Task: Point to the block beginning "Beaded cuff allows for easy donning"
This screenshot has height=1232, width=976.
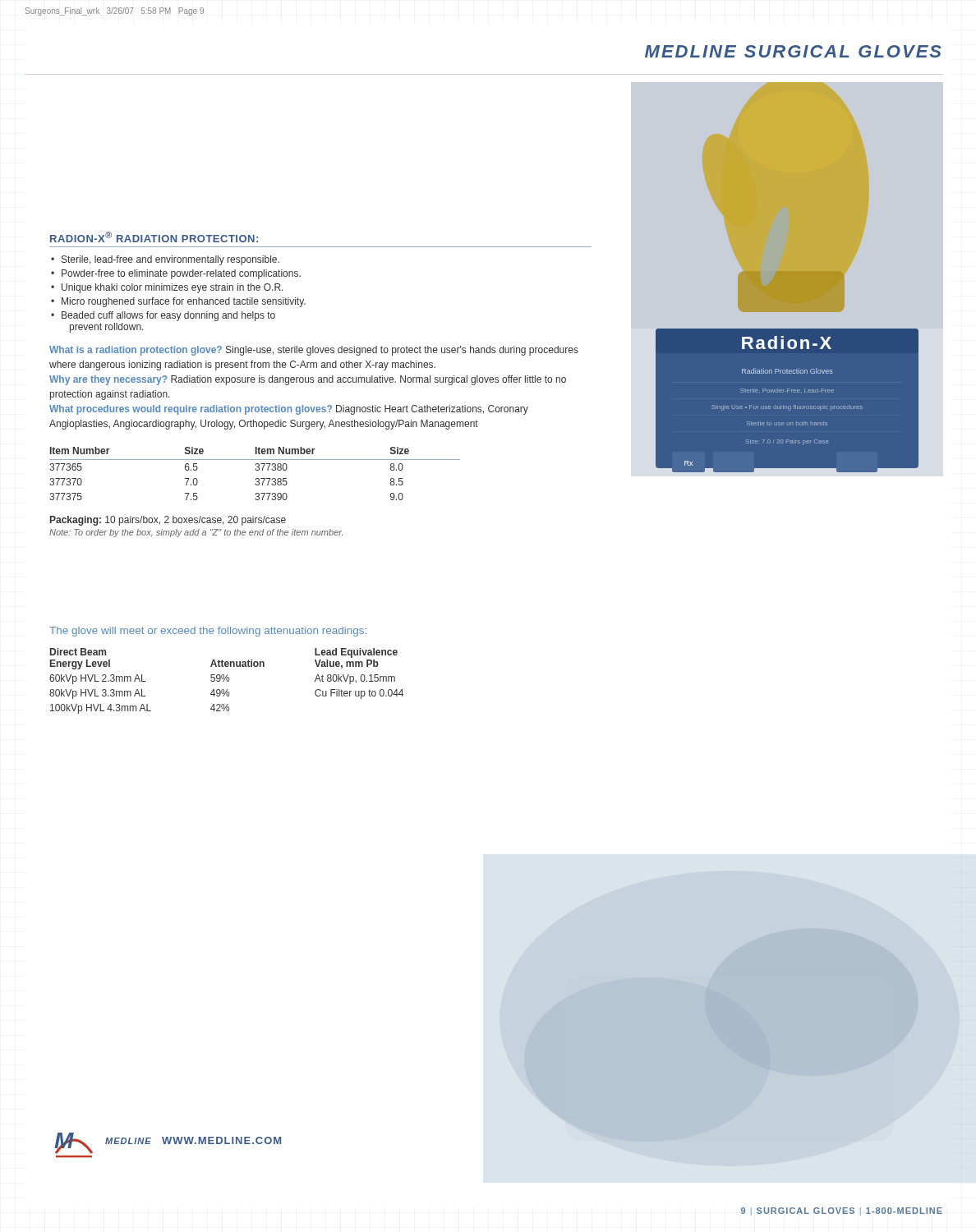Action: [168, 321]
